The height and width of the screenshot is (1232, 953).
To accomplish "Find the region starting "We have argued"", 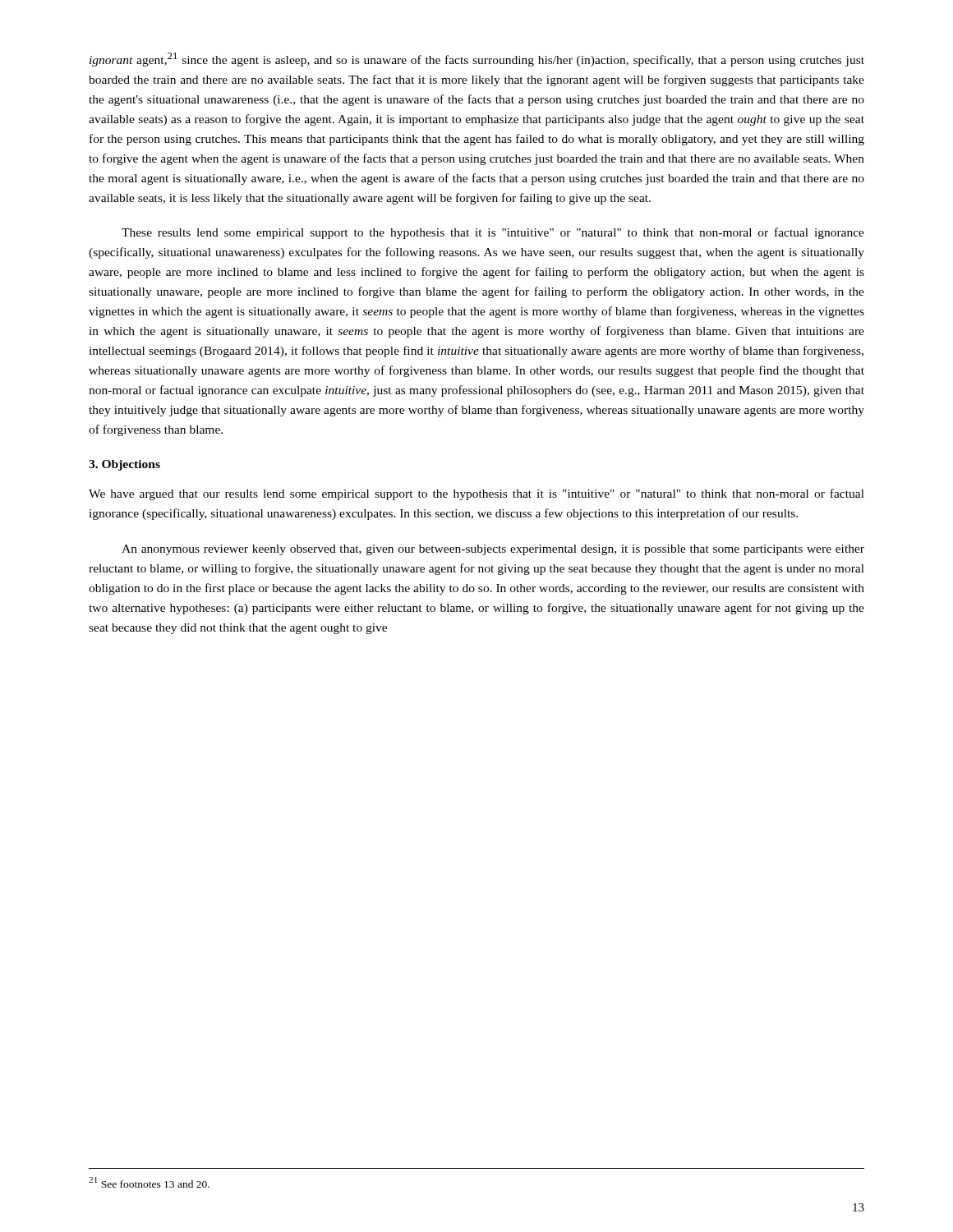I will pyautogui.click(x=476, y=504).
